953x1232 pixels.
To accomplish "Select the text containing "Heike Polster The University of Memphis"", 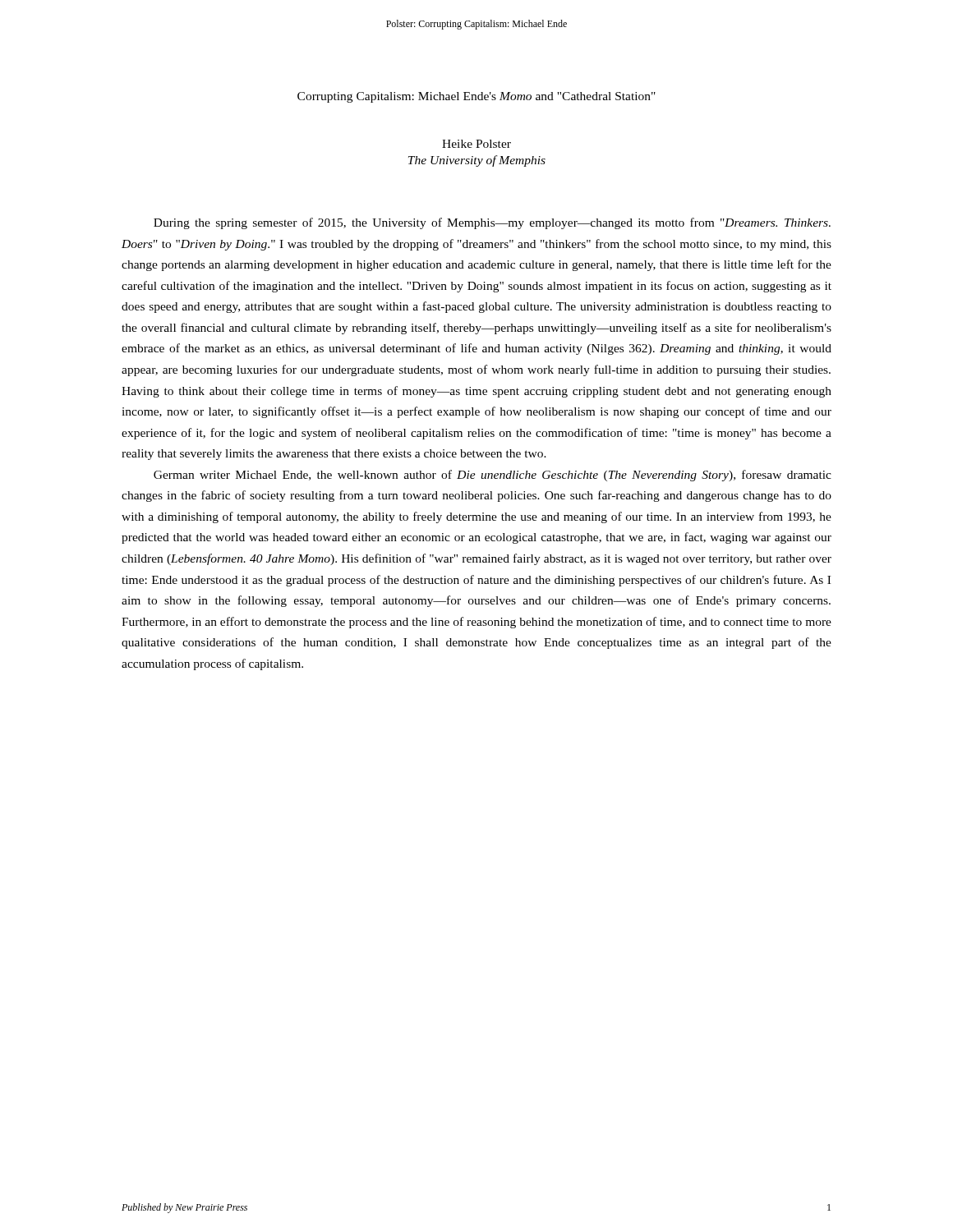I will (x=476, y=152).
